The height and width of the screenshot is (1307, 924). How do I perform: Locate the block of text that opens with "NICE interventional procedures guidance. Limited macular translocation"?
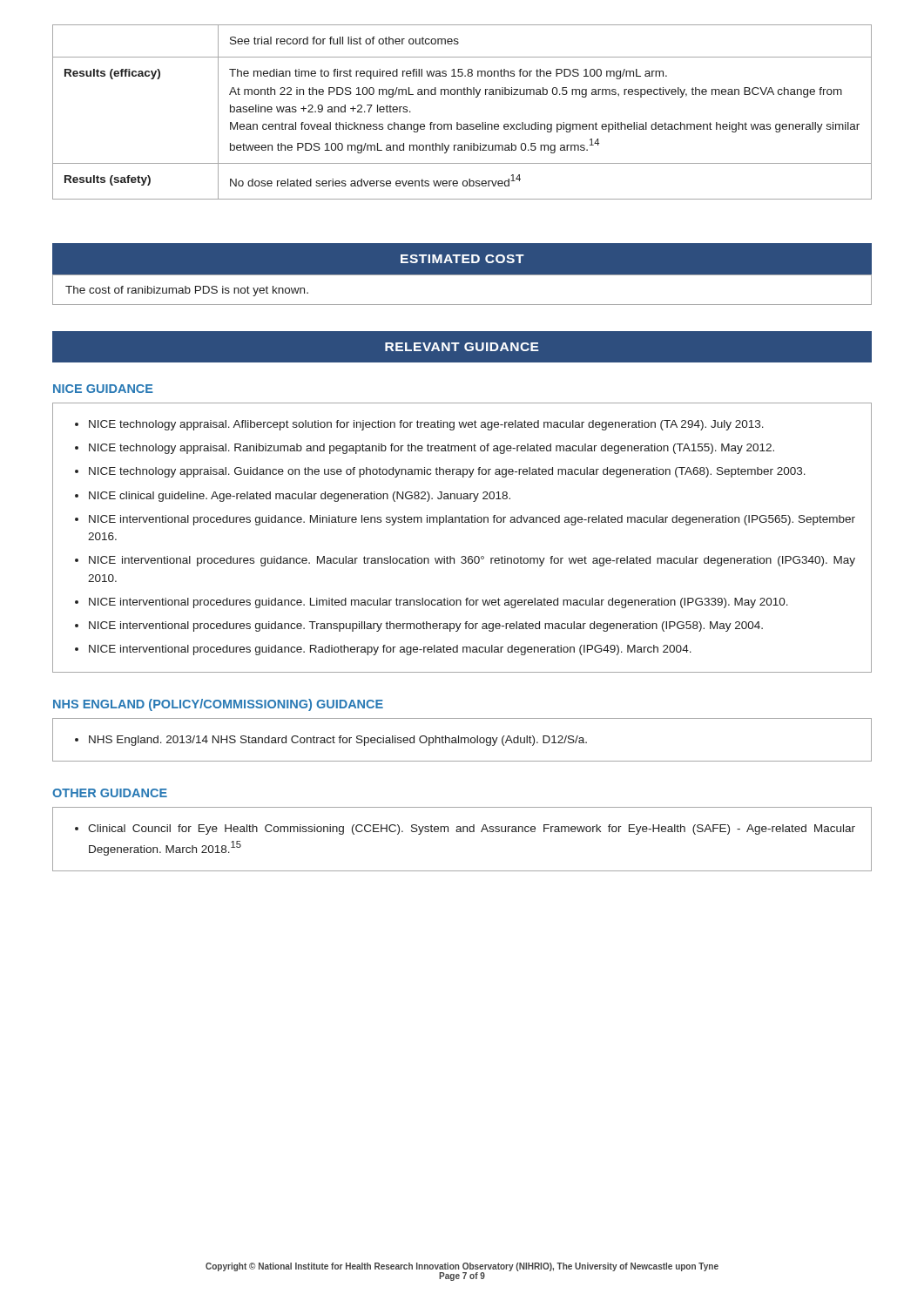pyautogui.click(x=438, y=601)
